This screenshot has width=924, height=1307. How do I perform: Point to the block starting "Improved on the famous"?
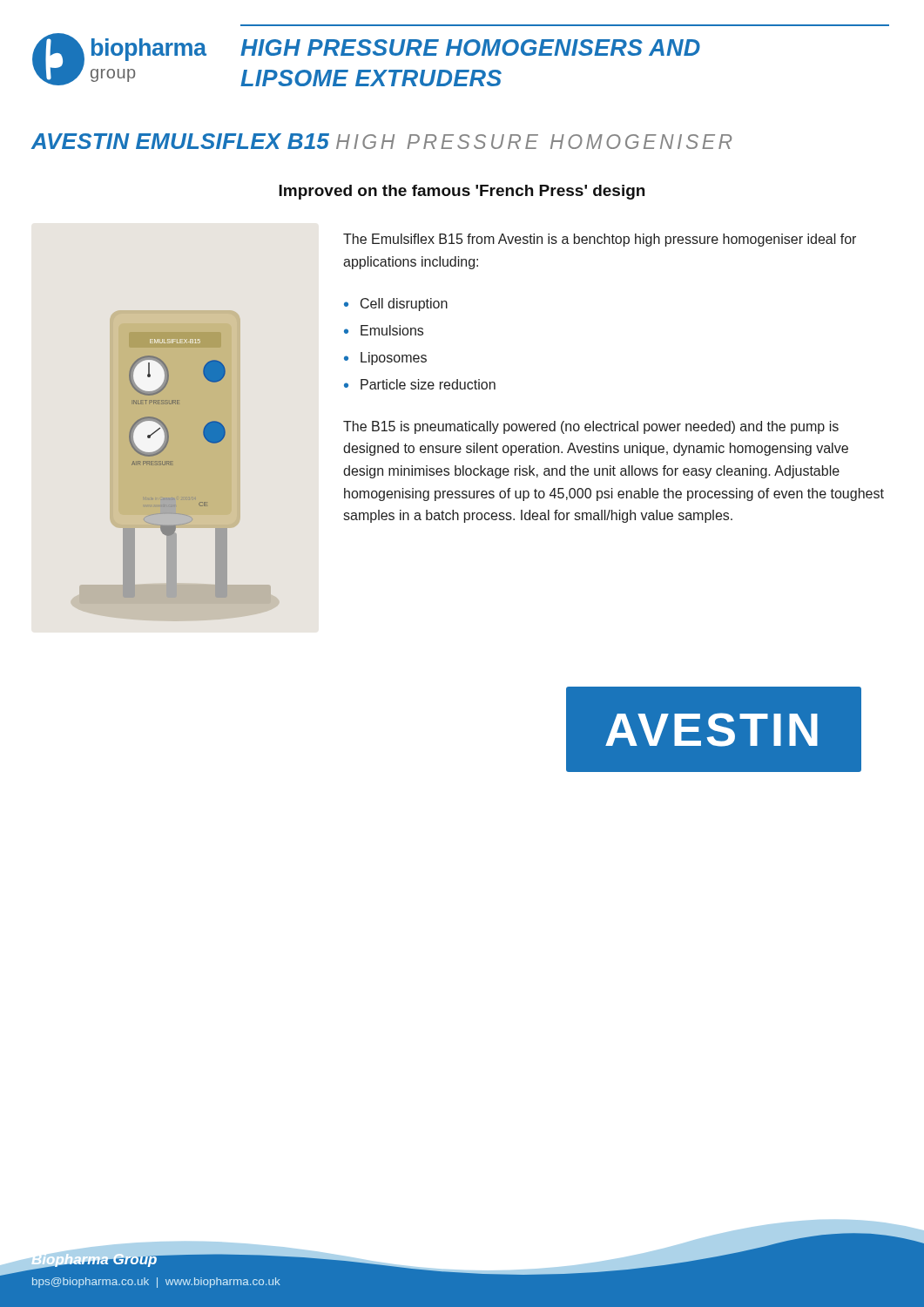(462, 191)
